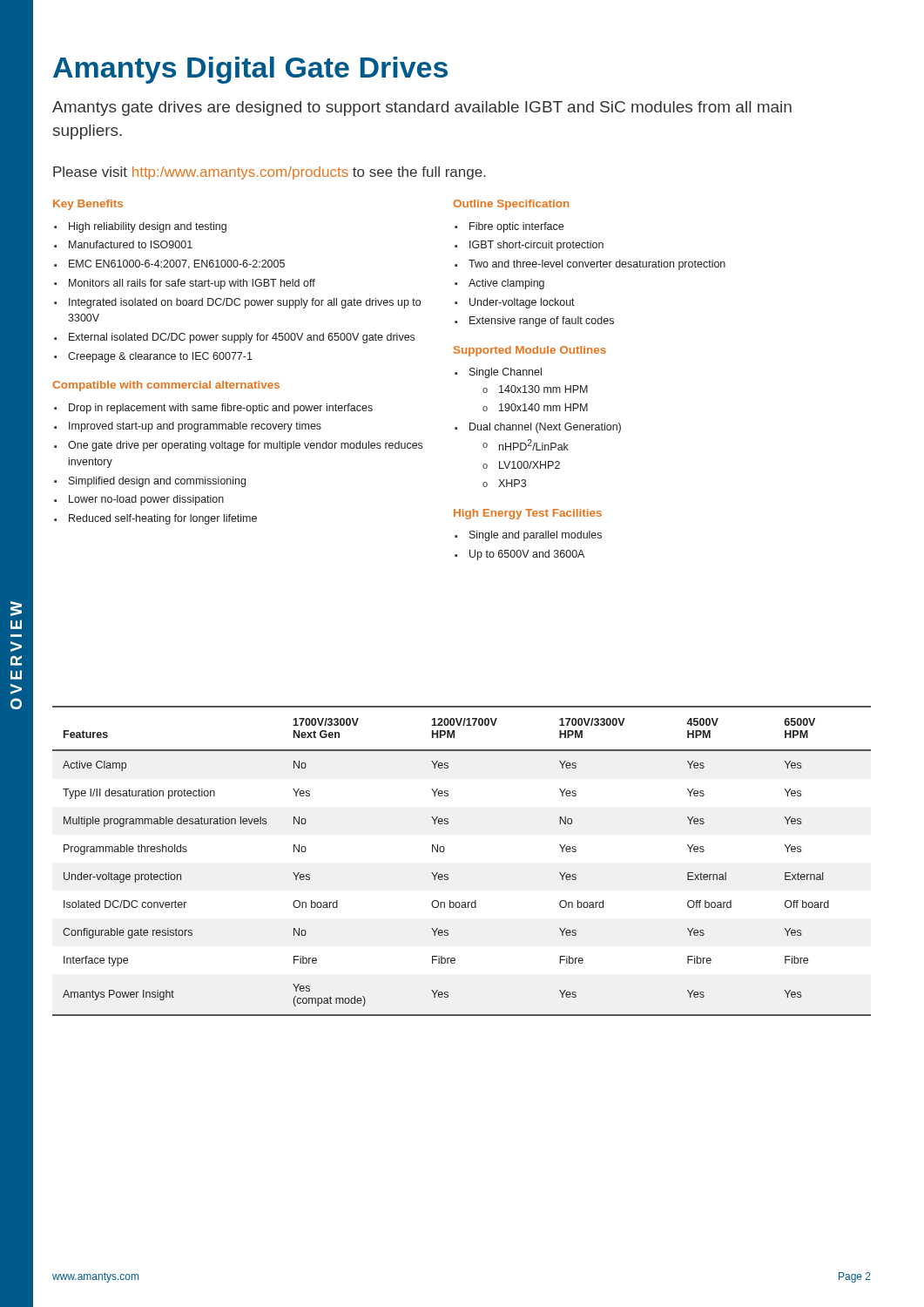Click on the list item that reads "Monitors all rails"
The height and width of the screenshot is (1307, 924).
[191, 283]
